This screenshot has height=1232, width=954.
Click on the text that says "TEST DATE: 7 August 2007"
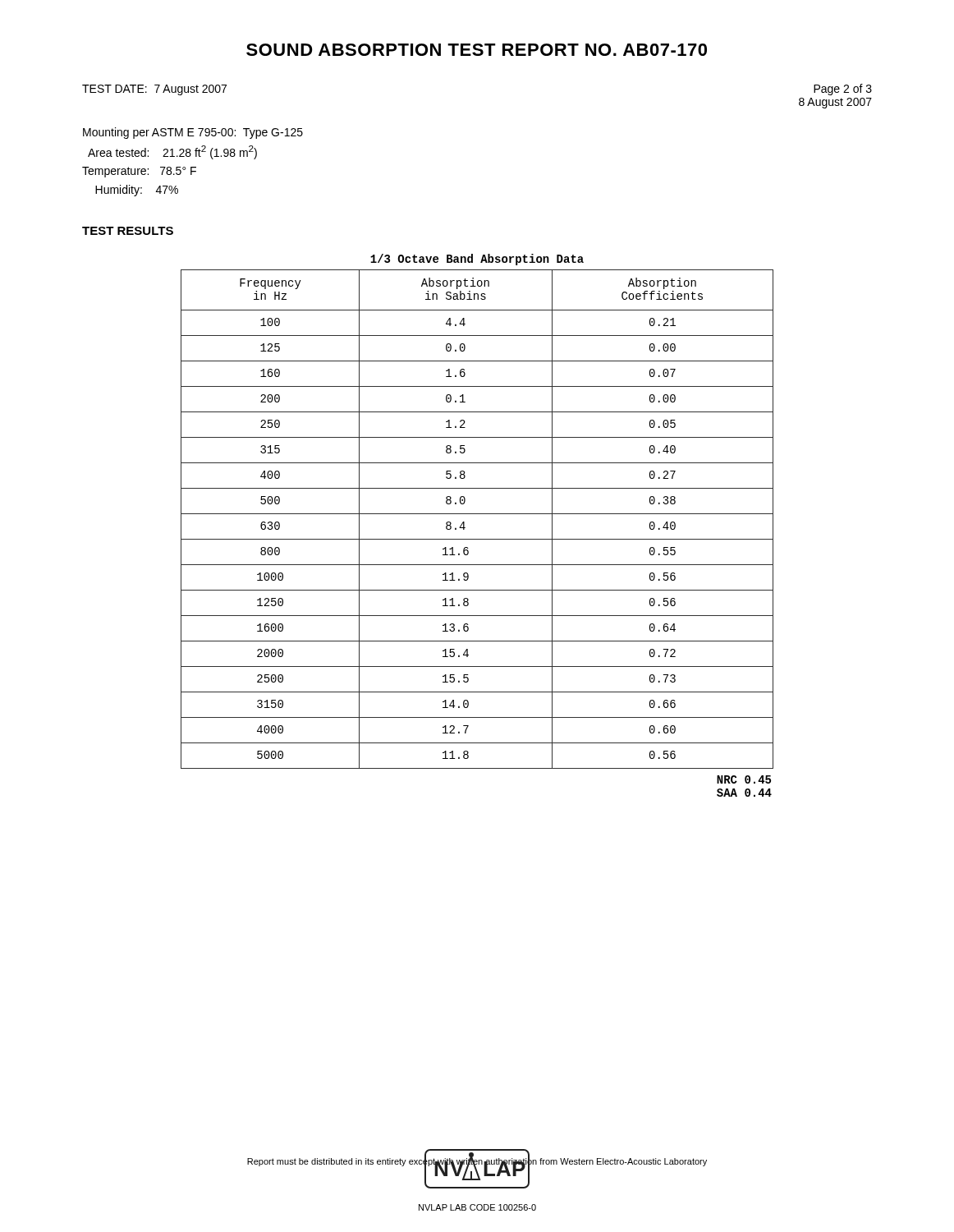(155, 89)
